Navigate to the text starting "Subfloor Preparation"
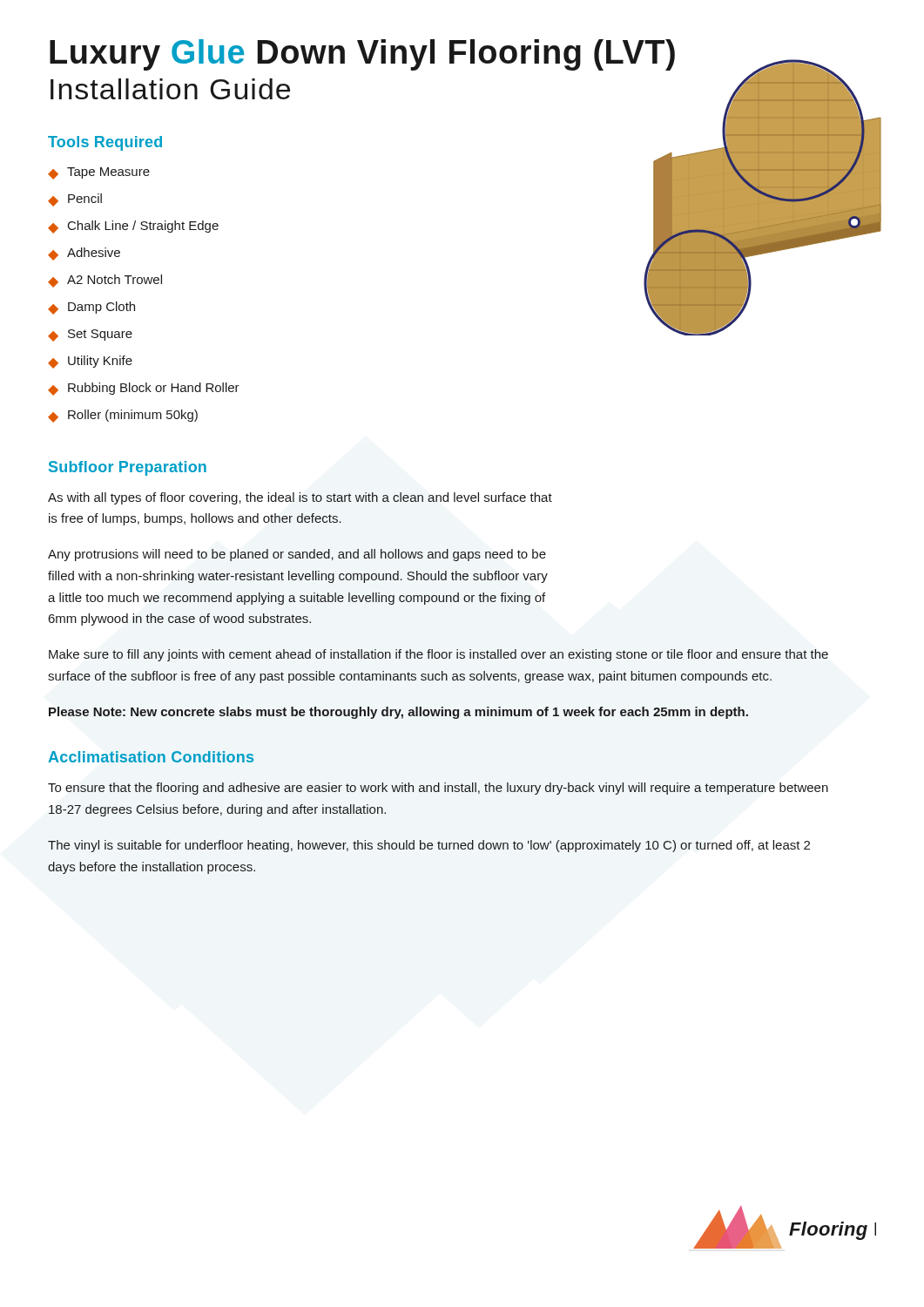Image resolution: width=924 pixels, height=1307 pixels. coord(128,467)
